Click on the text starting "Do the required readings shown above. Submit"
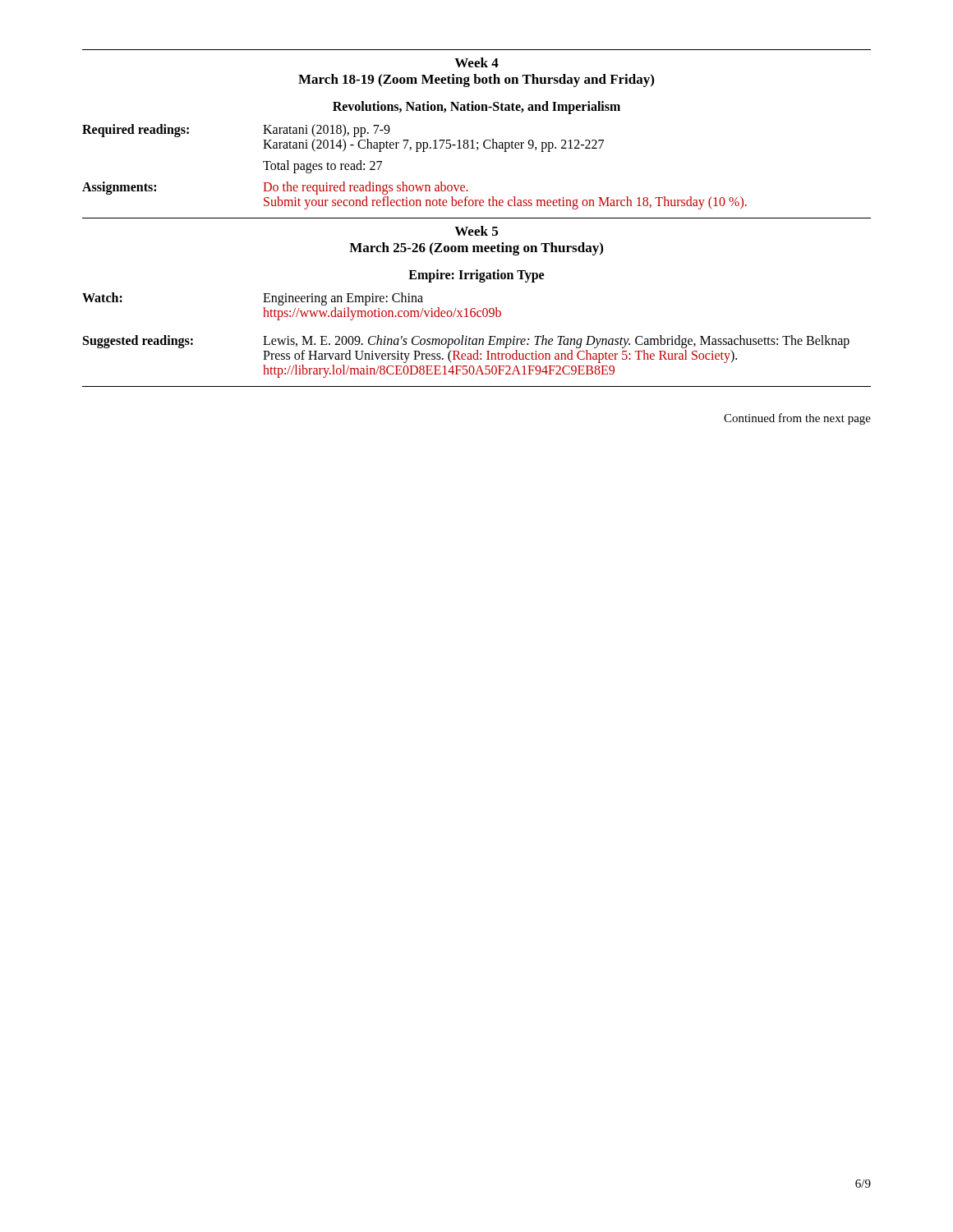 tap(505, 194)
